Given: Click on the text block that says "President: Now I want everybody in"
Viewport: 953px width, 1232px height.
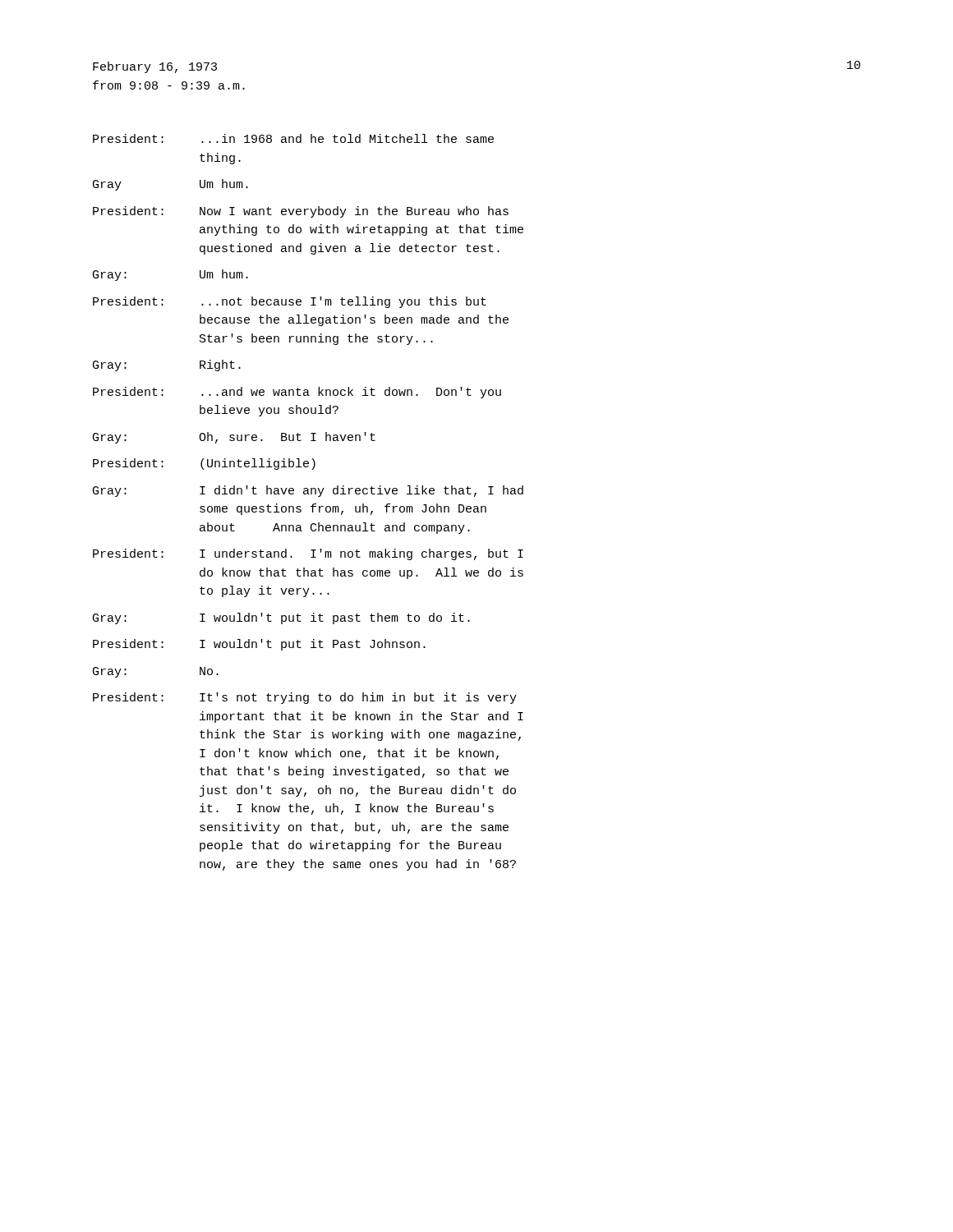Looking at the screenshot, I should [x=476, y=231].
